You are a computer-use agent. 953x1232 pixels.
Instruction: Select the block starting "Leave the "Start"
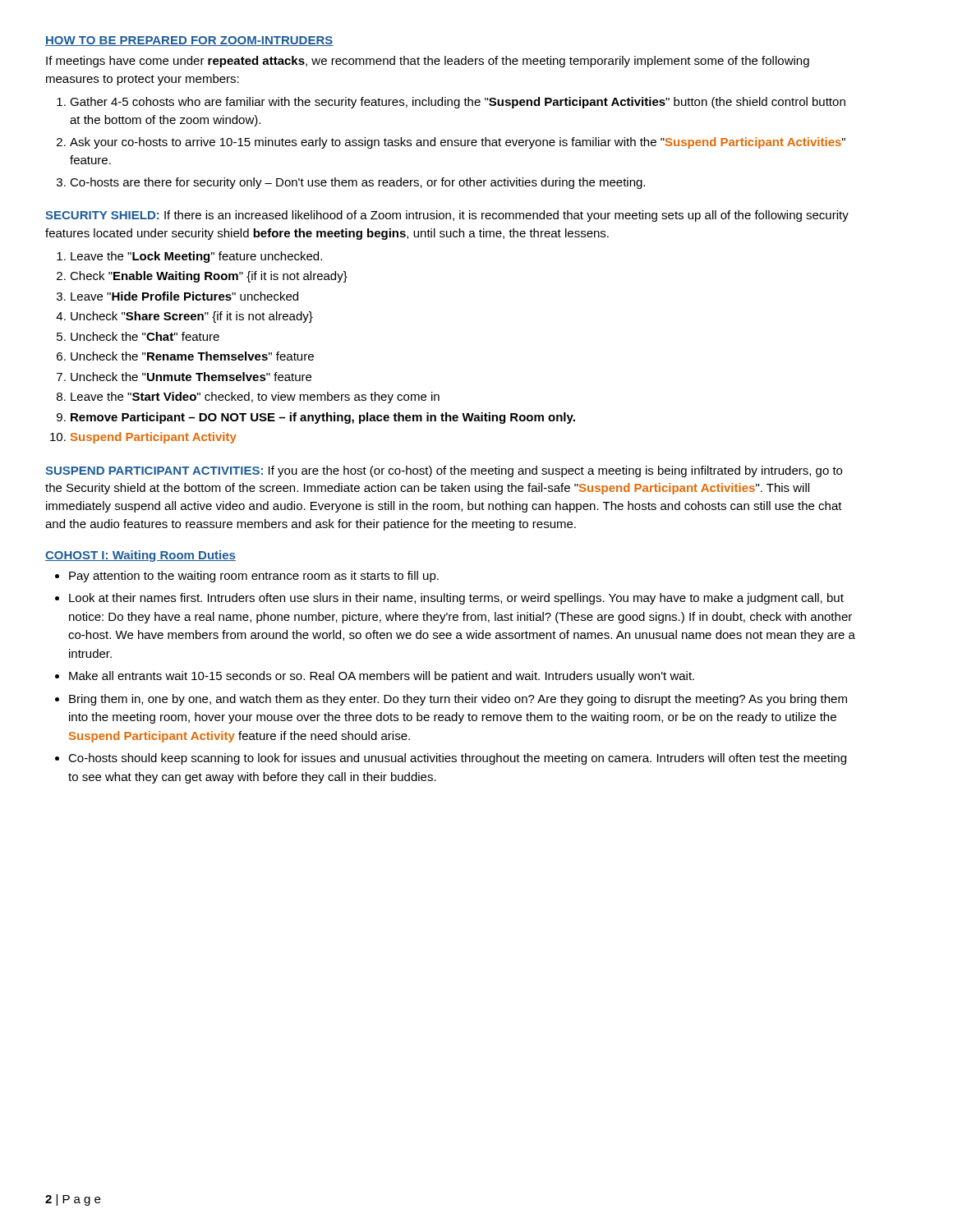click(x=248, y=398)
